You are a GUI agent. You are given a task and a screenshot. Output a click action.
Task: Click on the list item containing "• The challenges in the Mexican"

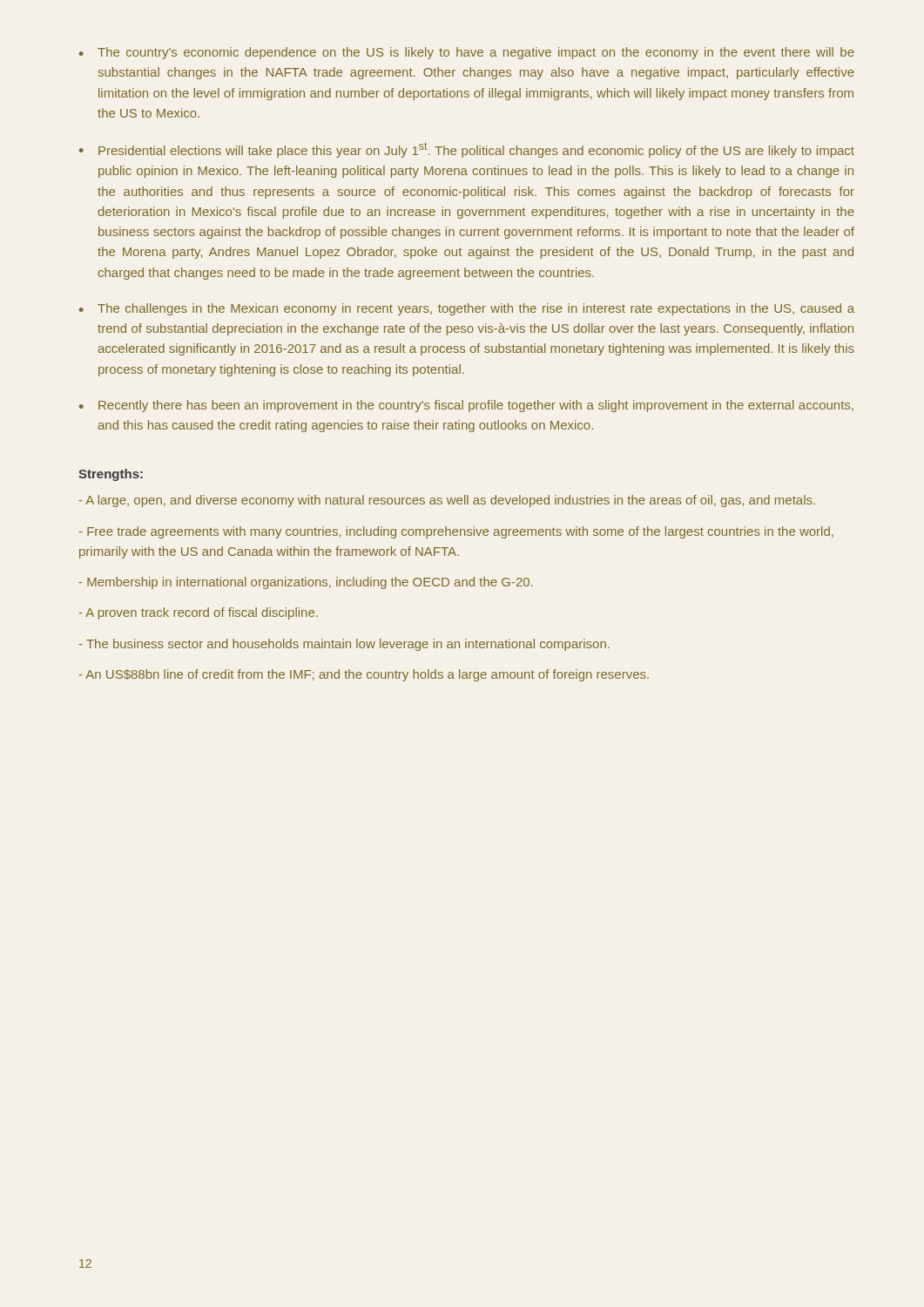(466, 338)
